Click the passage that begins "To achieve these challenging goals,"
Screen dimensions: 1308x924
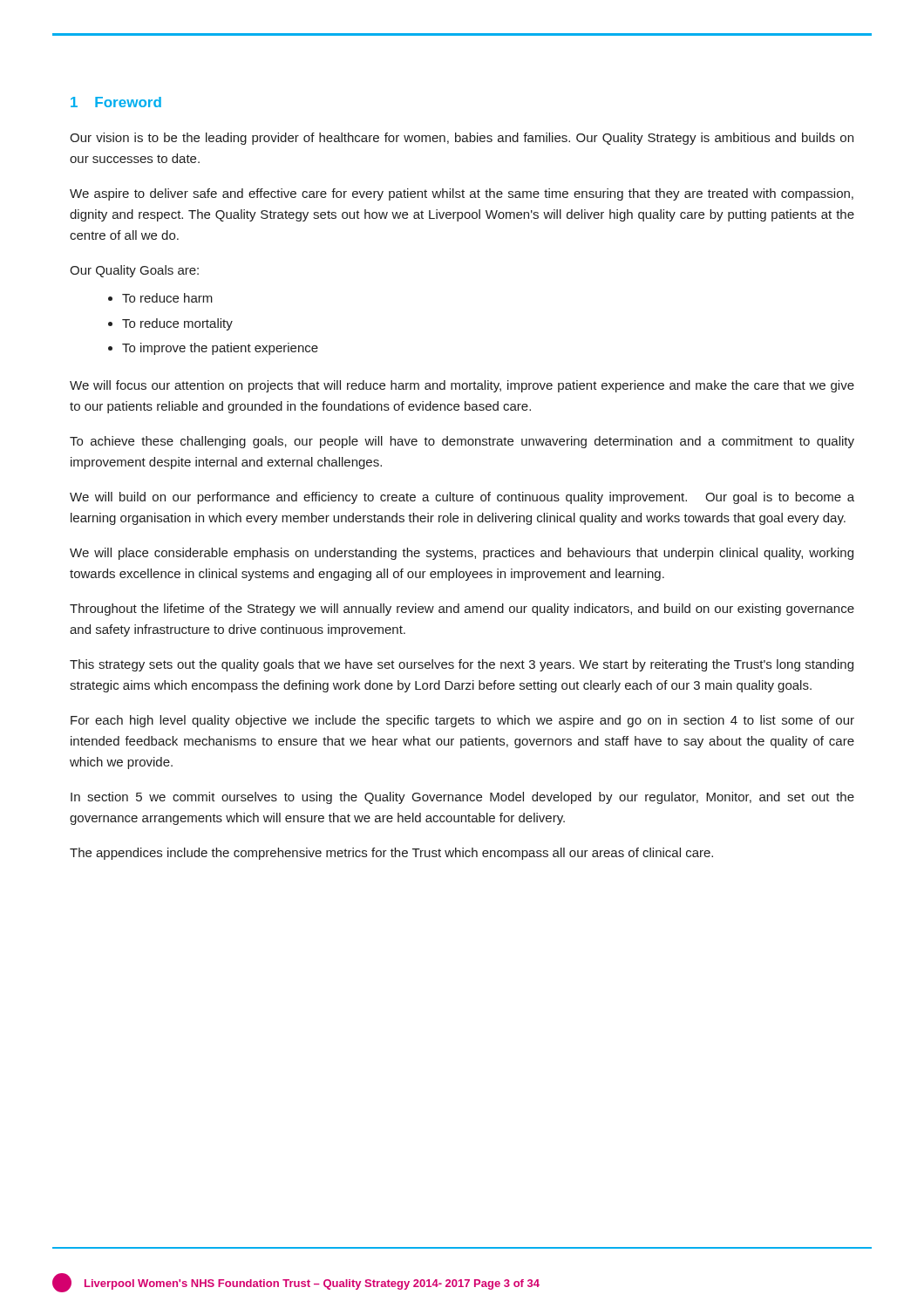click(462, 451)
